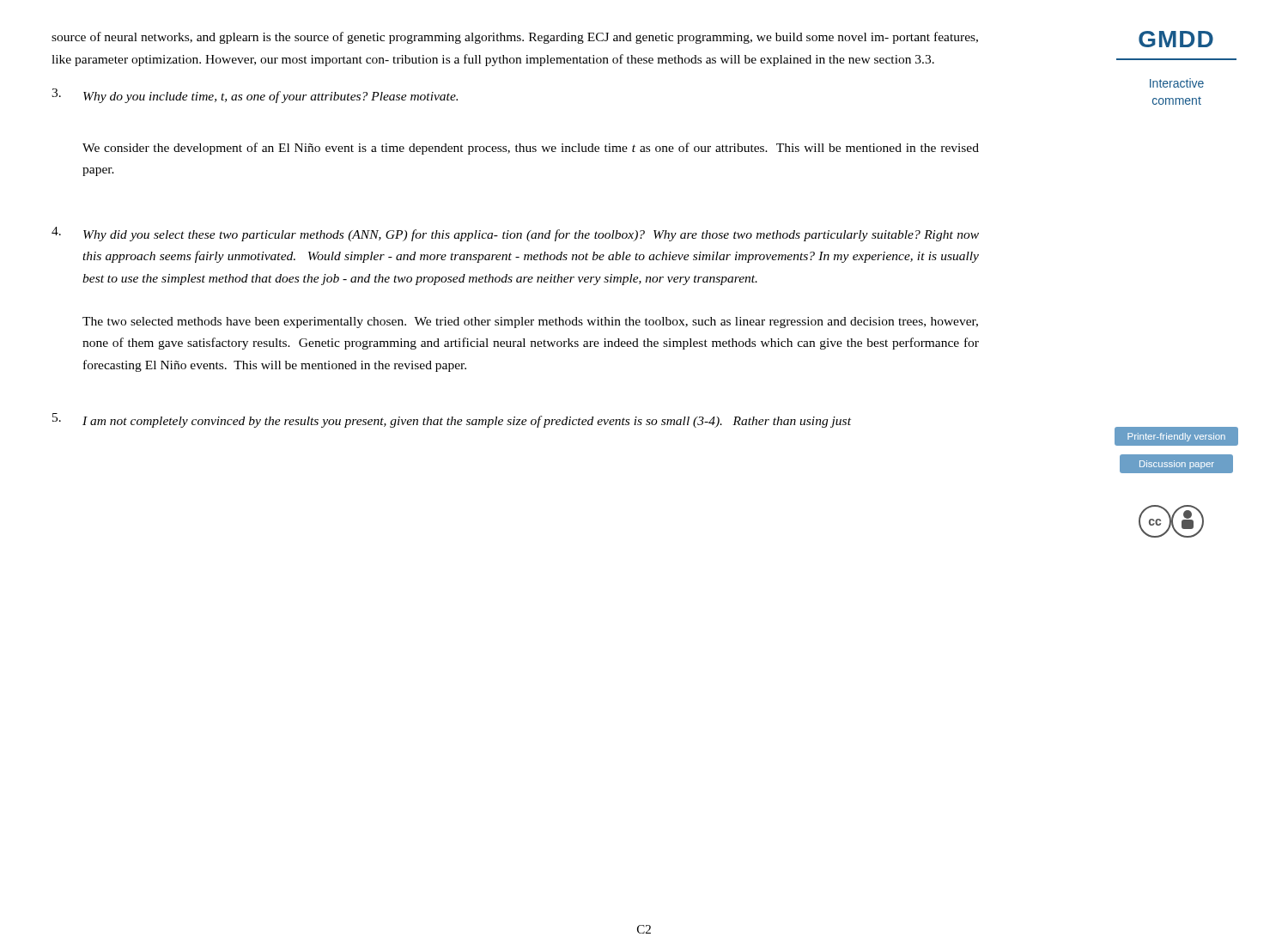This screenshot has height=949, width=1288.
Task: Locate the logo
Action: [x=1176, y=524]
